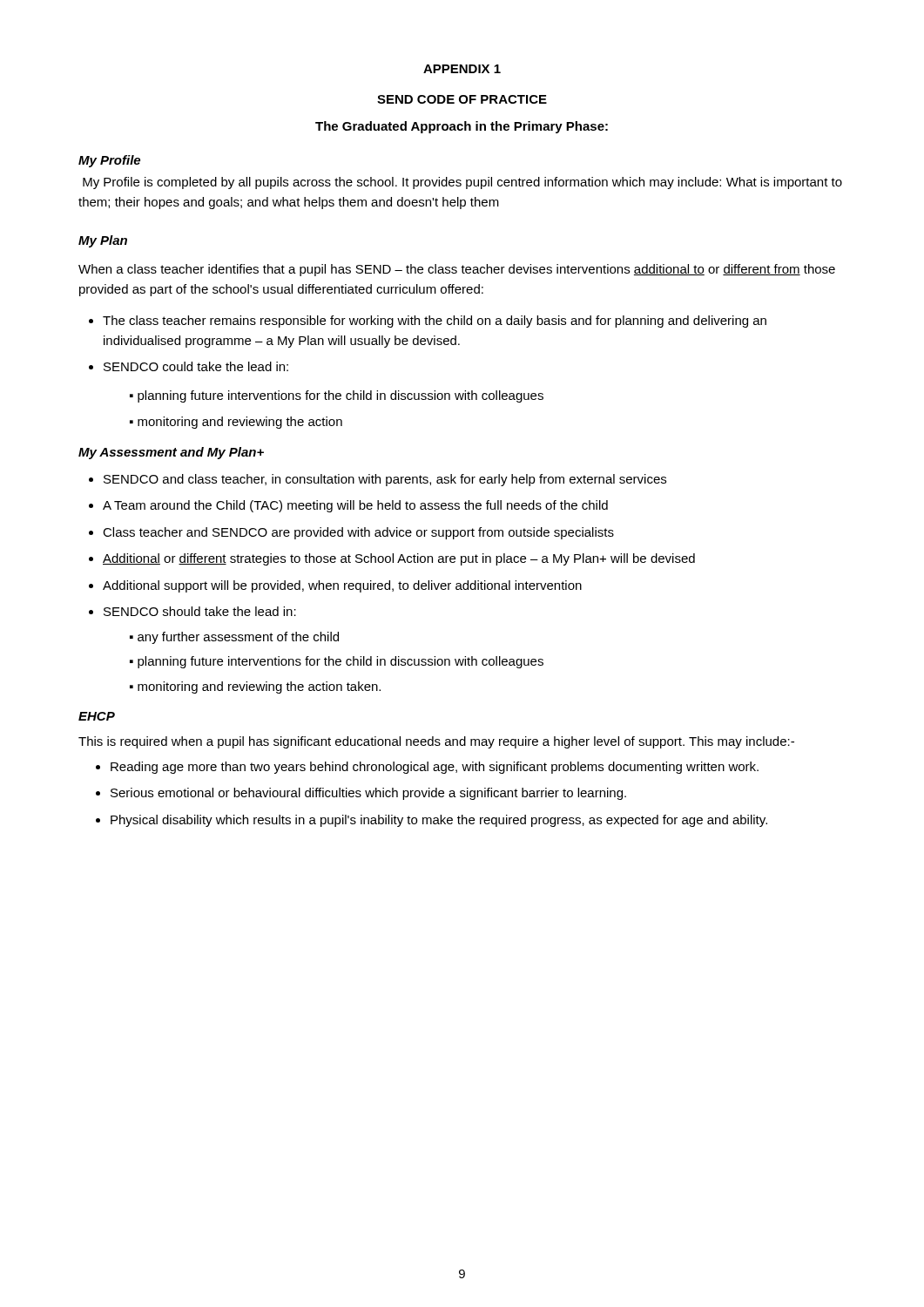Locate the text block that says "My Profile is completed by all pupils across"
The image size is (924, 1307).
click(460, 191)
